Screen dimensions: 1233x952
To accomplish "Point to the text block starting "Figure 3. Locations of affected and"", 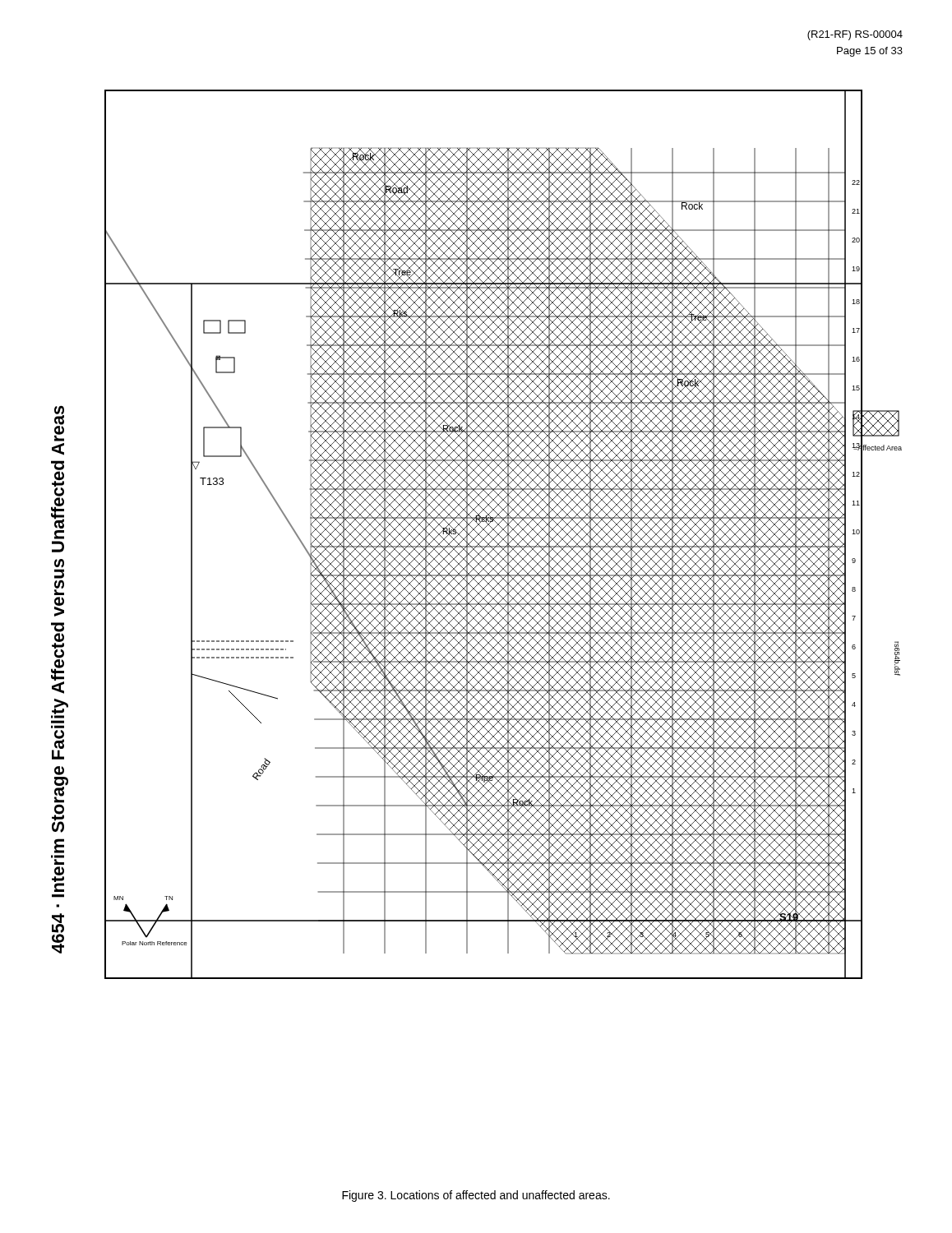I will click(x=476, y=1195).
